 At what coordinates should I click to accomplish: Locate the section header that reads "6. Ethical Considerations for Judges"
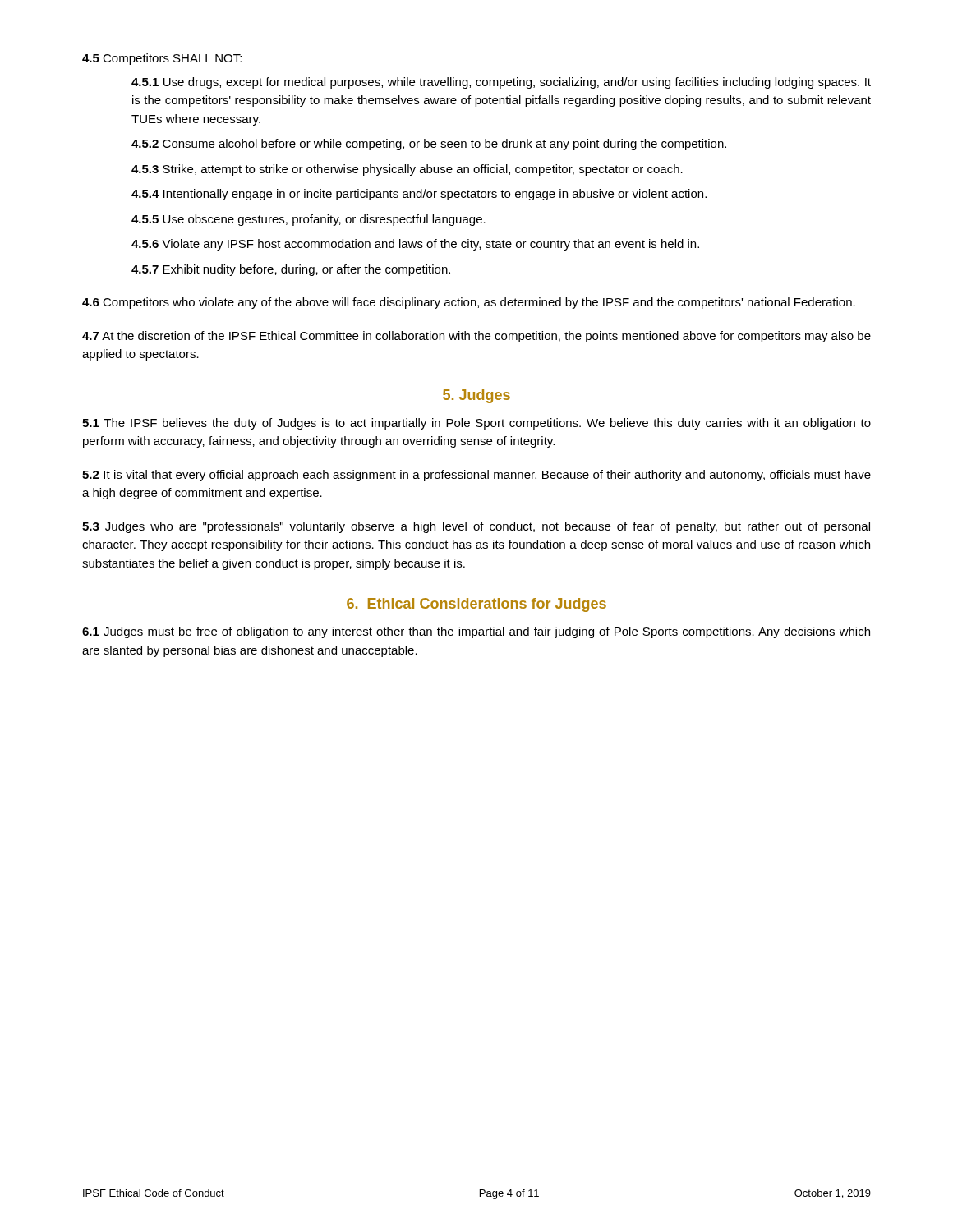point(476,604)
